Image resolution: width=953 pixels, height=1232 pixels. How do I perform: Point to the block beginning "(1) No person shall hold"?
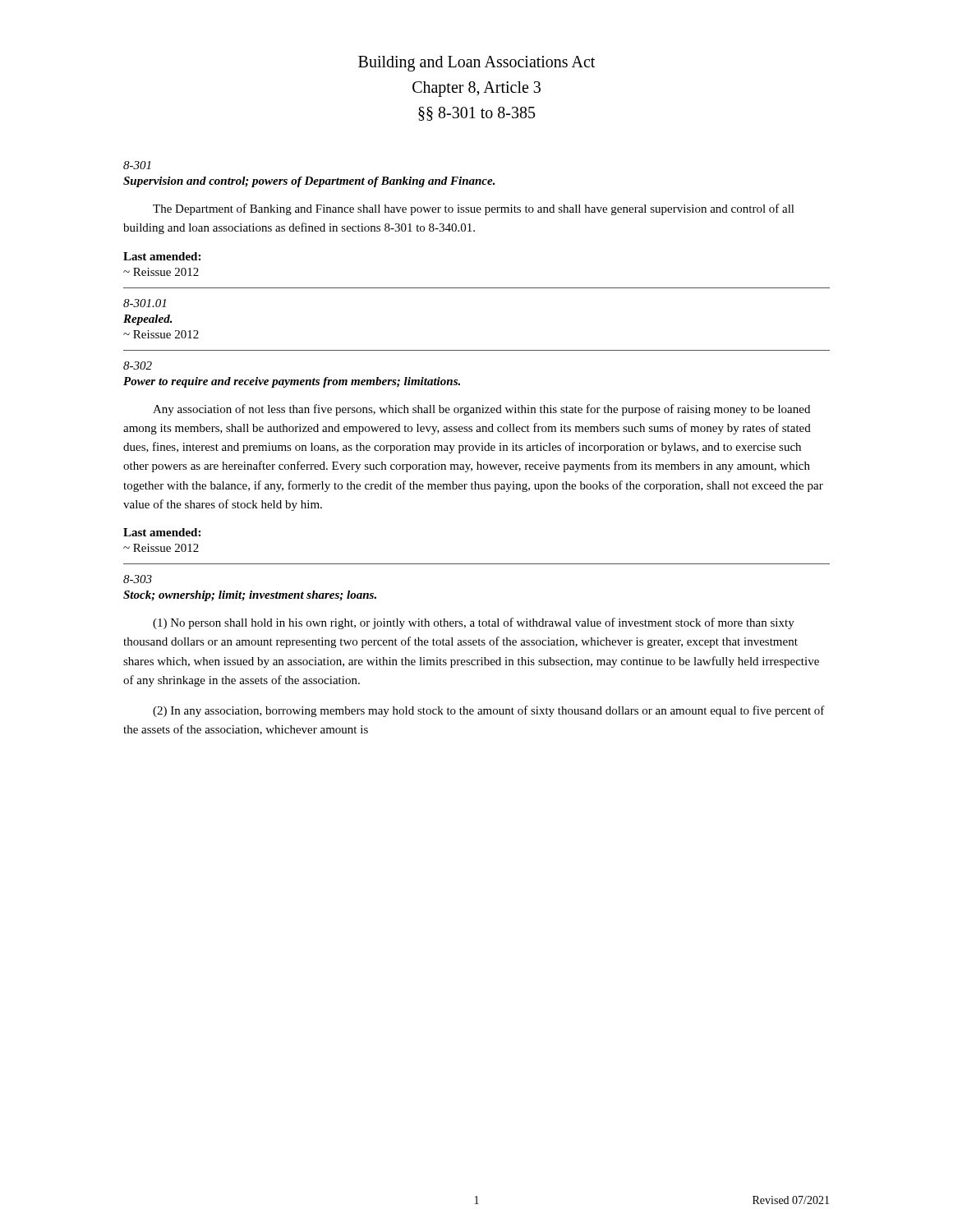(471, 651)
